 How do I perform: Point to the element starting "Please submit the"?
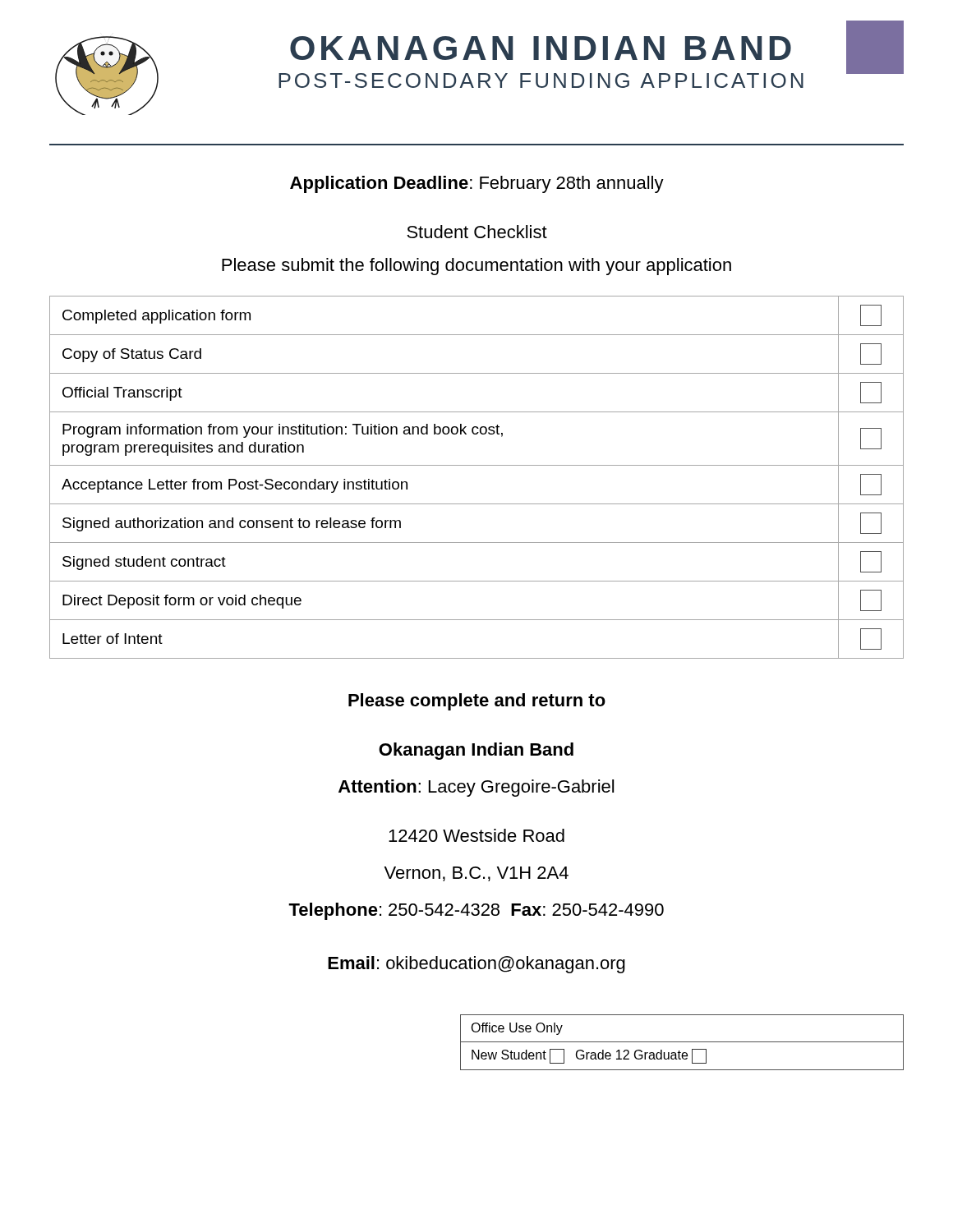pos(476,265)
